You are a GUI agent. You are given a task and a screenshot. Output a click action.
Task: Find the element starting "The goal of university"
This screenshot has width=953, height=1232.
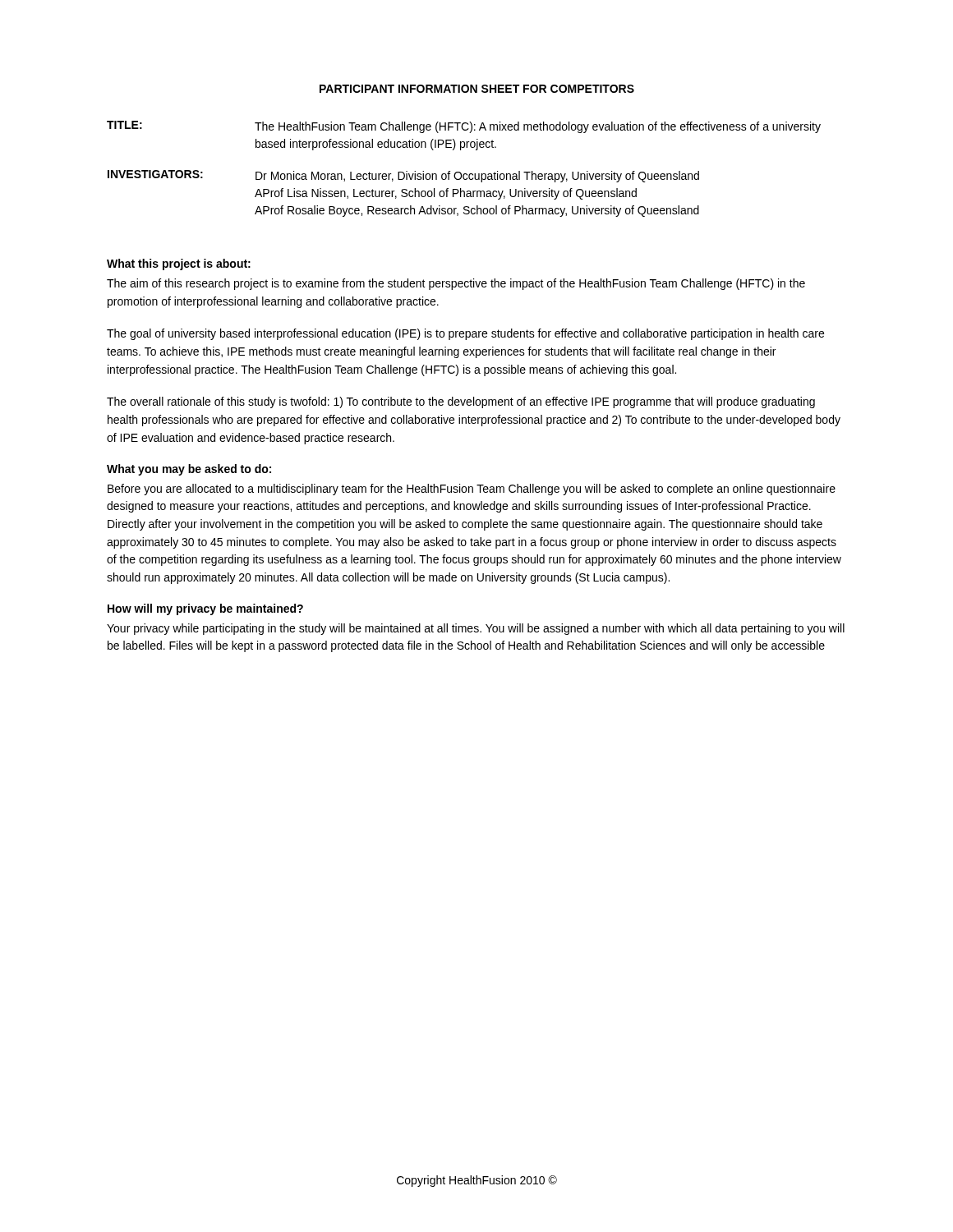(x=466, y=352)
